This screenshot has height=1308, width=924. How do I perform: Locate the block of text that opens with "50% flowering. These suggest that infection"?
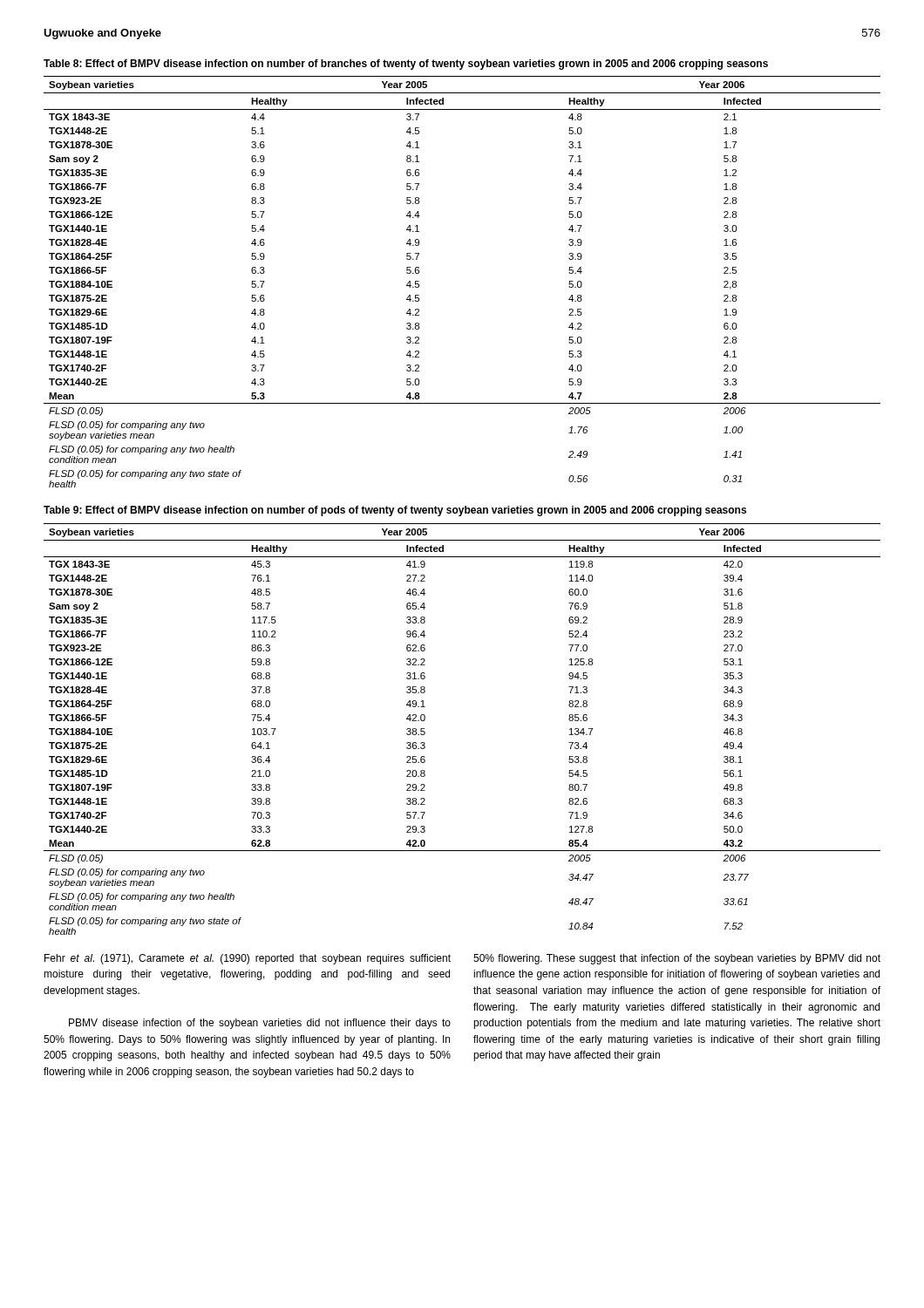pos(677,1007)
